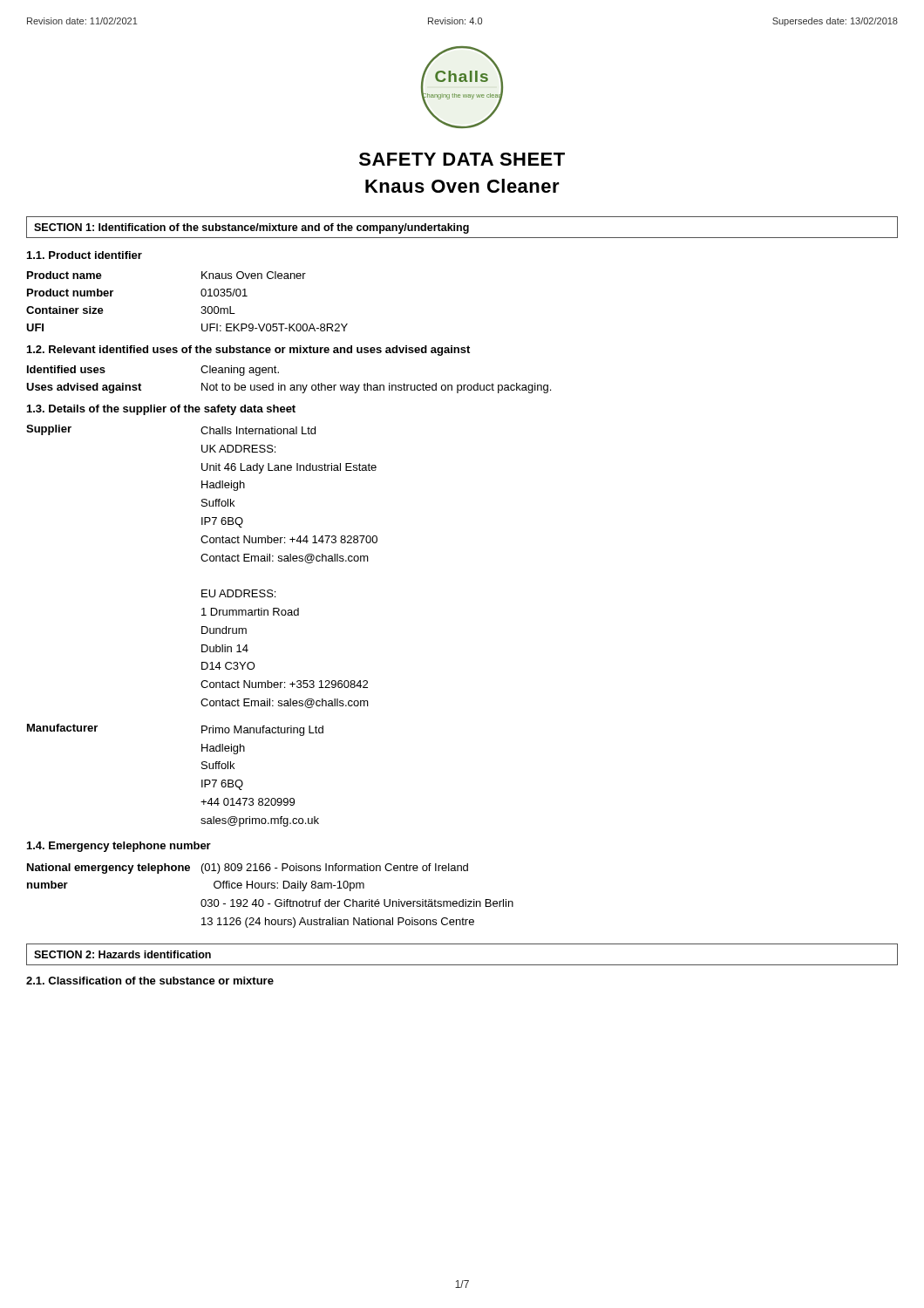
Task: Locate the passage starting "Manufacturer Primo Manufacturing Ltd Hadleigh Suffolk IP7"
Action: pyautogui.click(x=63, y=729)
